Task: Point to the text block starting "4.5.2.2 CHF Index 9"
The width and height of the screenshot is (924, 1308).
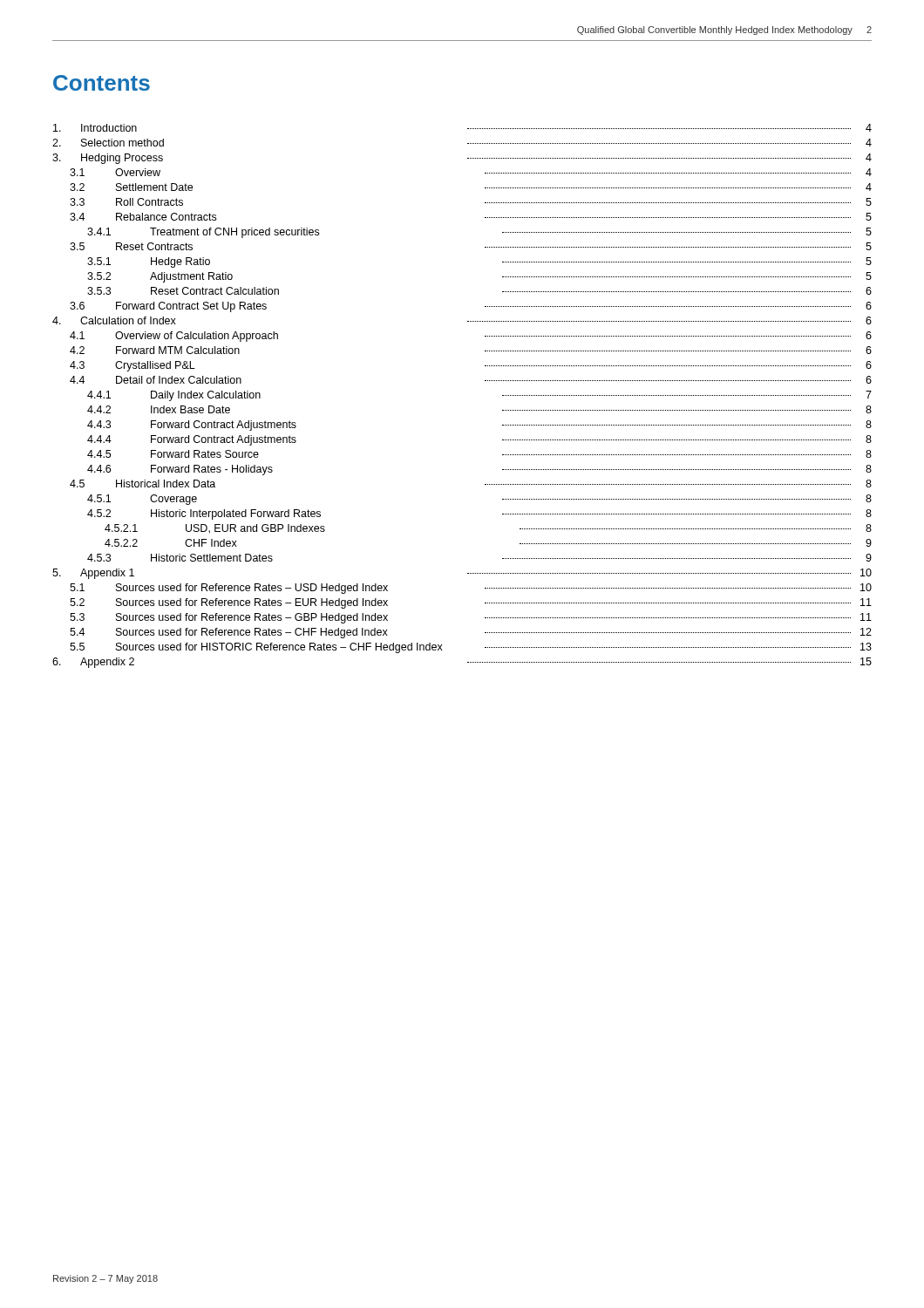Action: click(117, 543)
